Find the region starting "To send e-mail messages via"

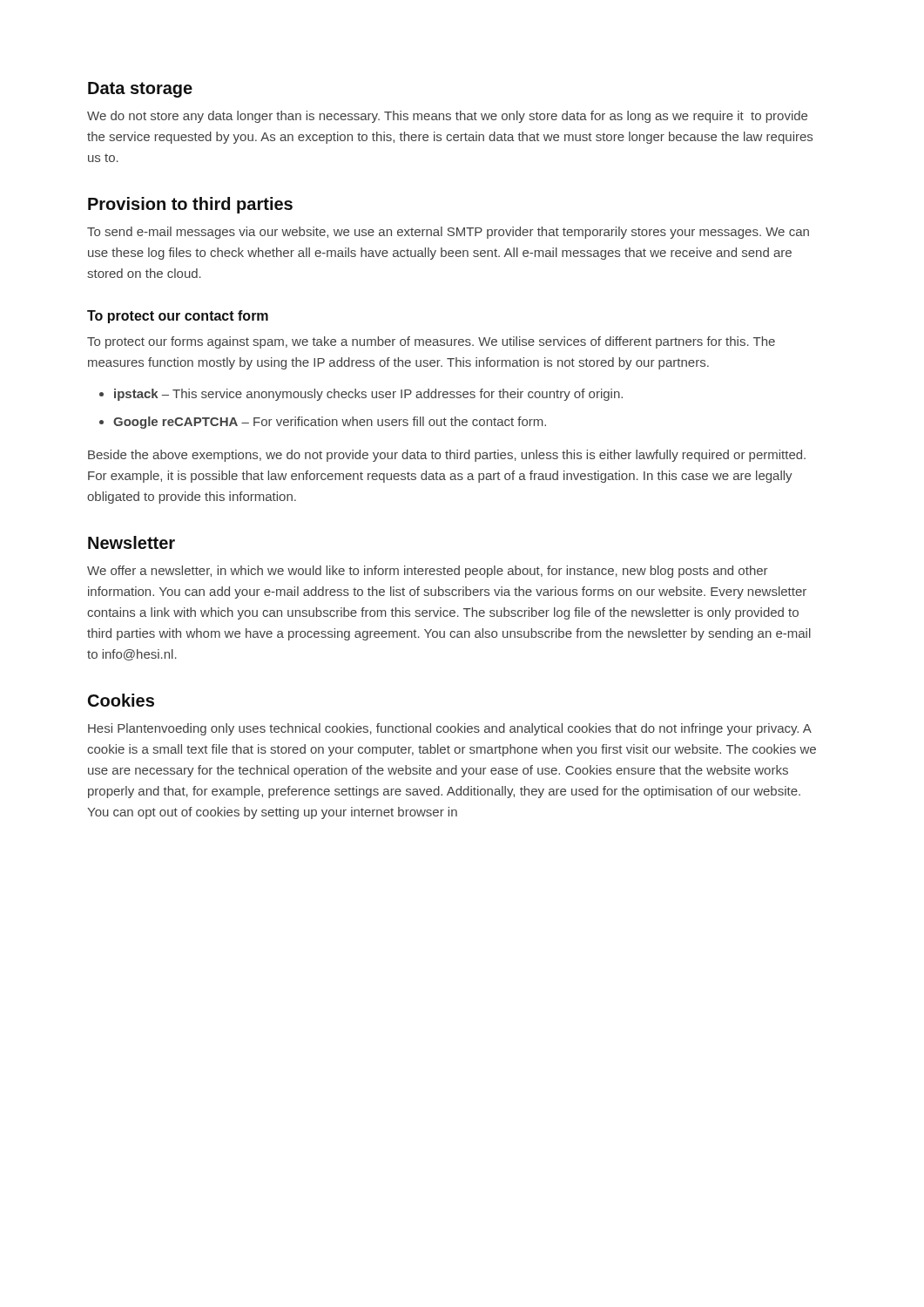coord(448,252)
